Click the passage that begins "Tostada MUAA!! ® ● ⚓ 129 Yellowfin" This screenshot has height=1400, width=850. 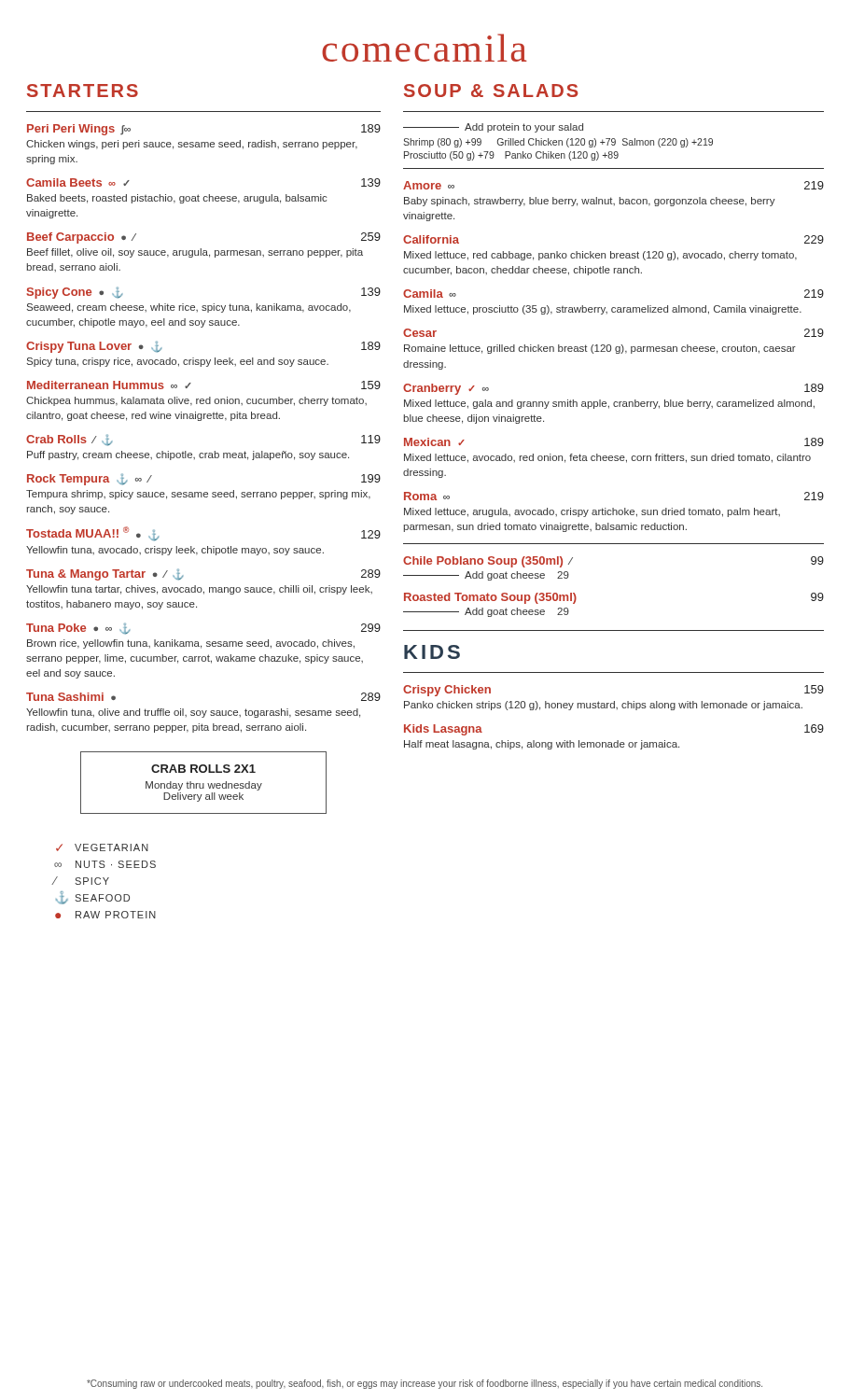pos(203,541)
